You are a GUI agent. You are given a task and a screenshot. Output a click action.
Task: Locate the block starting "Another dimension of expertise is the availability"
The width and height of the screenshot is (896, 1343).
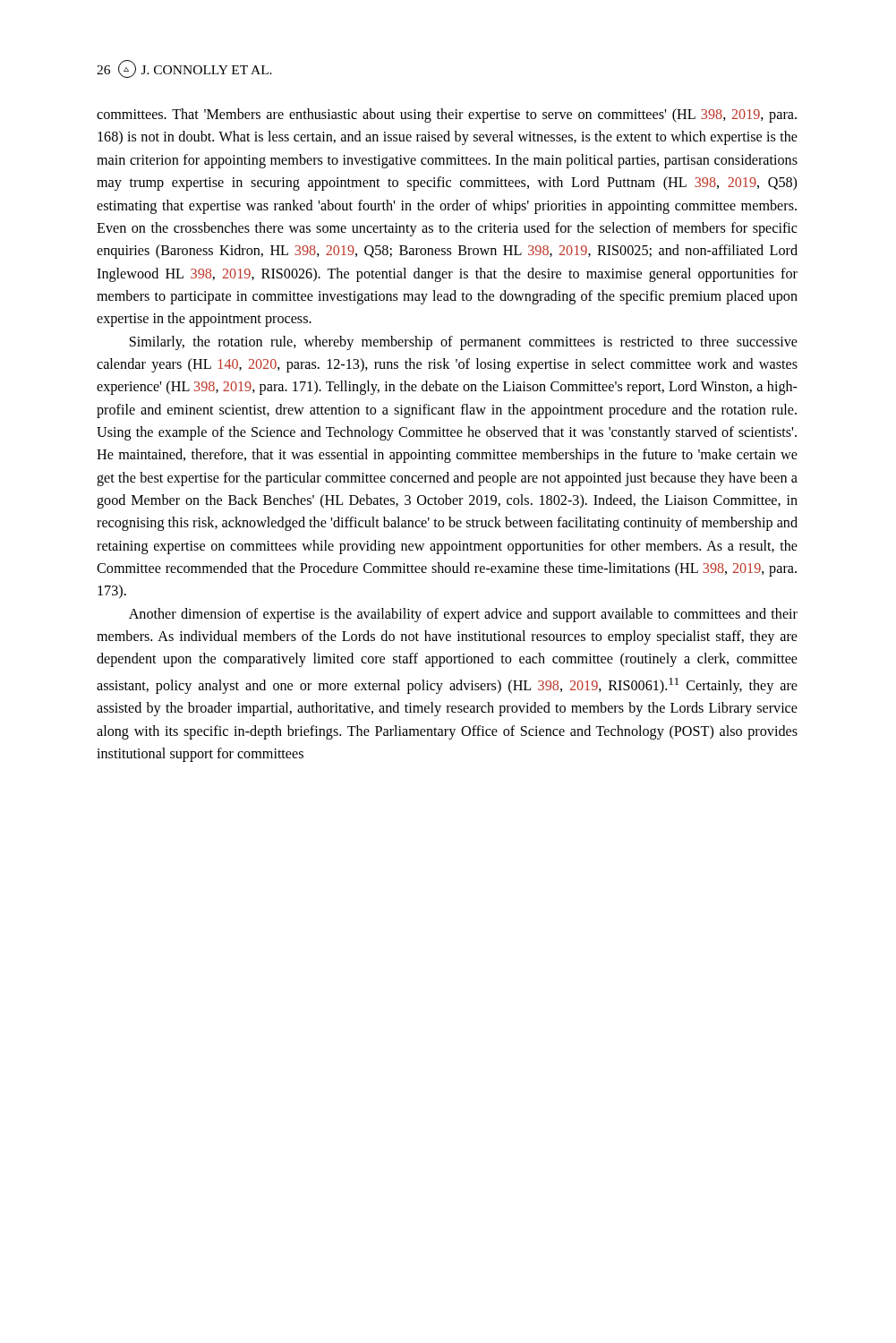447,685
